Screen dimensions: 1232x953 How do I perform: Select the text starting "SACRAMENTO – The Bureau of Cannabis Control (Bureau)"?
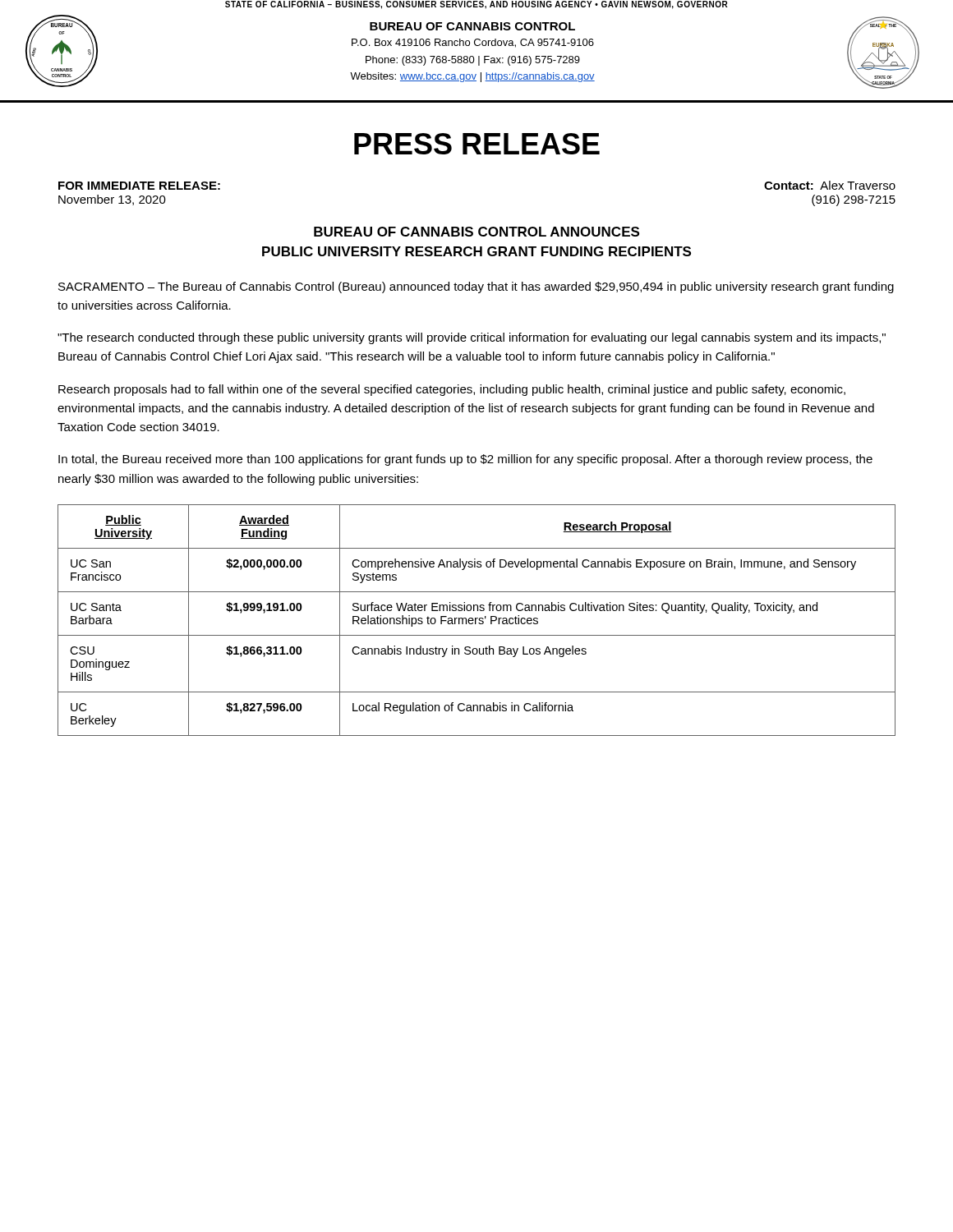tap(476, 295)
